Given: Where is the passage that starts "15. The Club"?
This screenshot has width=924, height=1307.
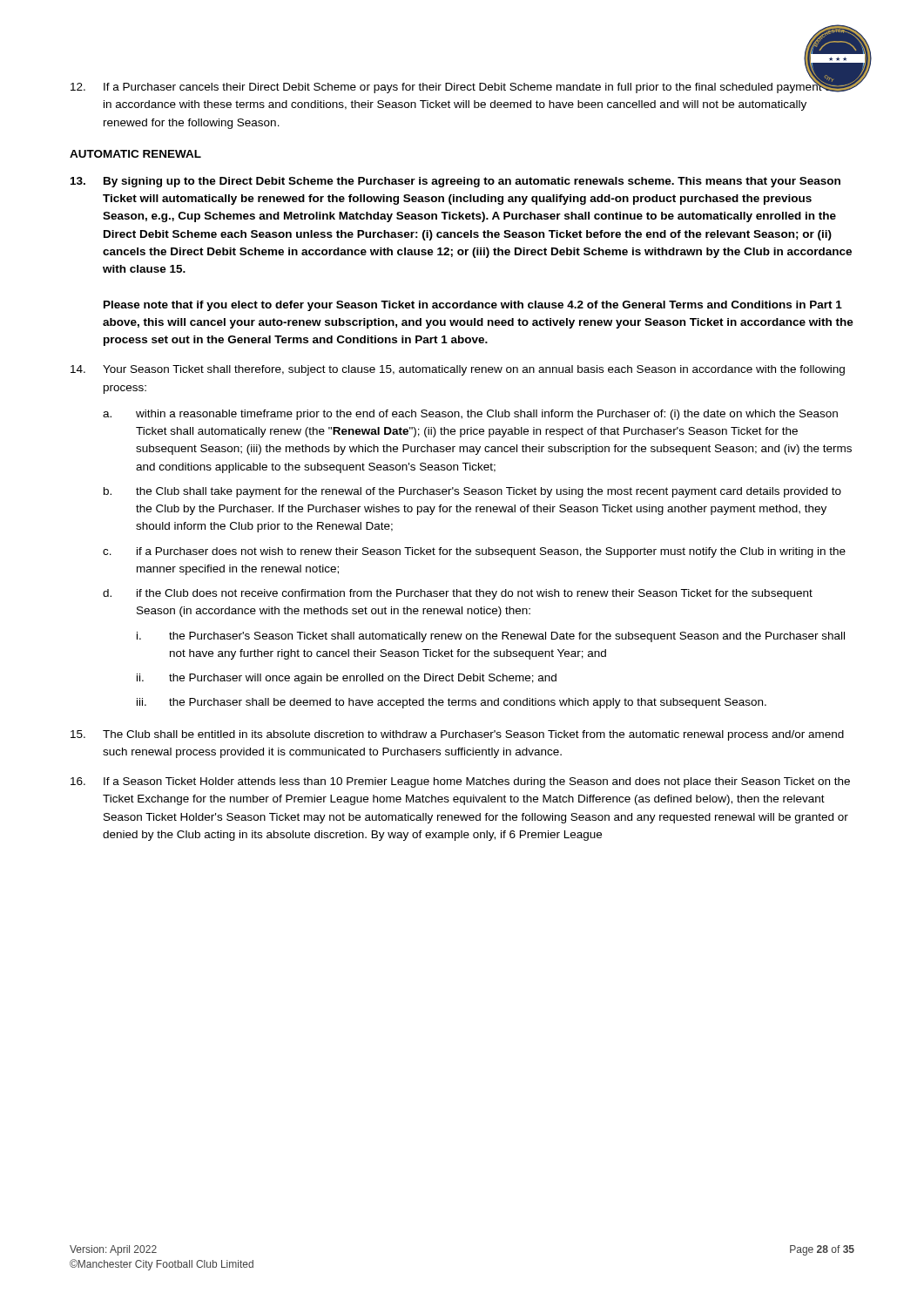Looking at the screenshot, I should [462, 743].
